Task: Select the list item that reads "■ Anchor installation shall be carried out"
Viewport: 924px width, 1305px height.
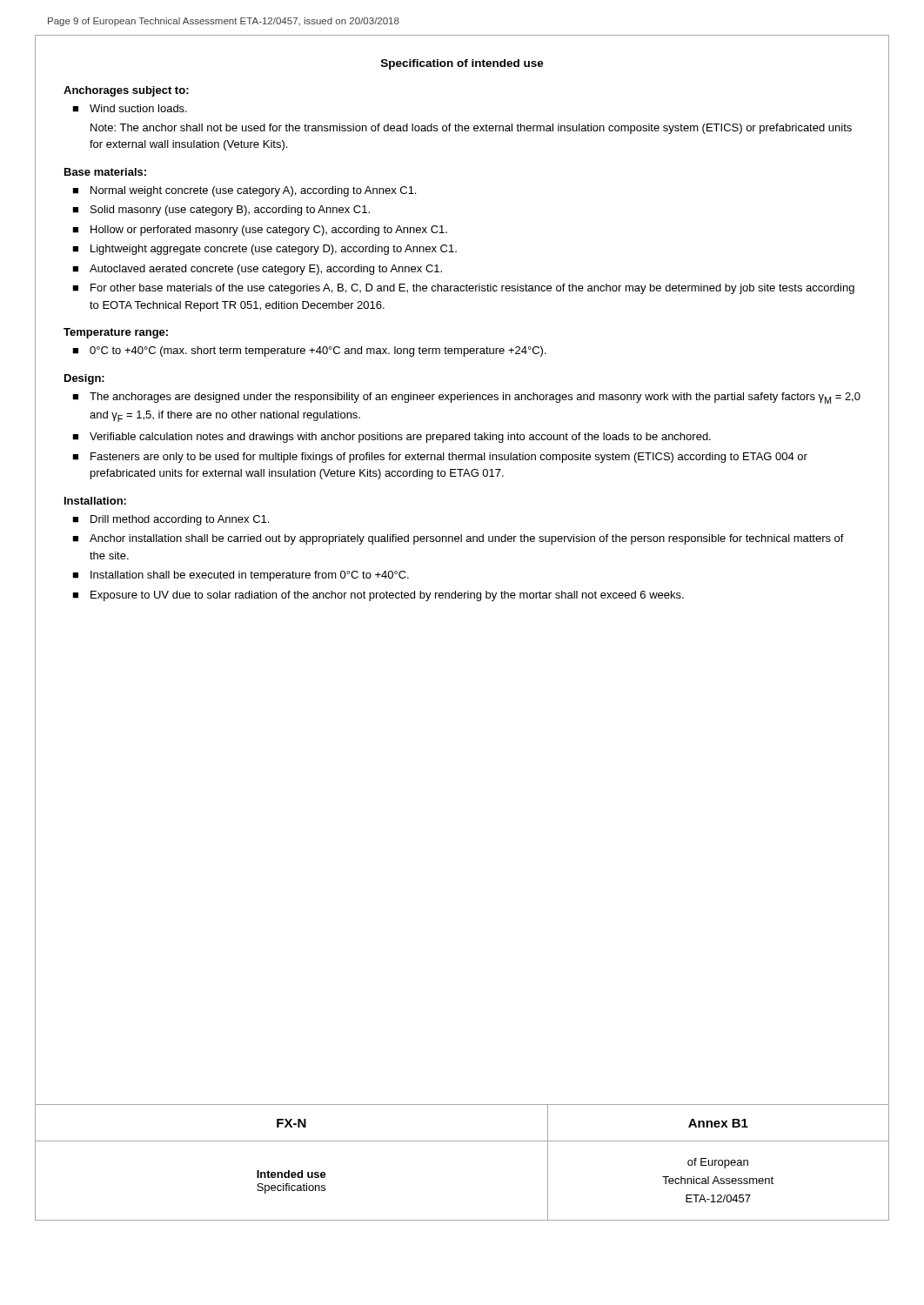Action: coord(466,547)
